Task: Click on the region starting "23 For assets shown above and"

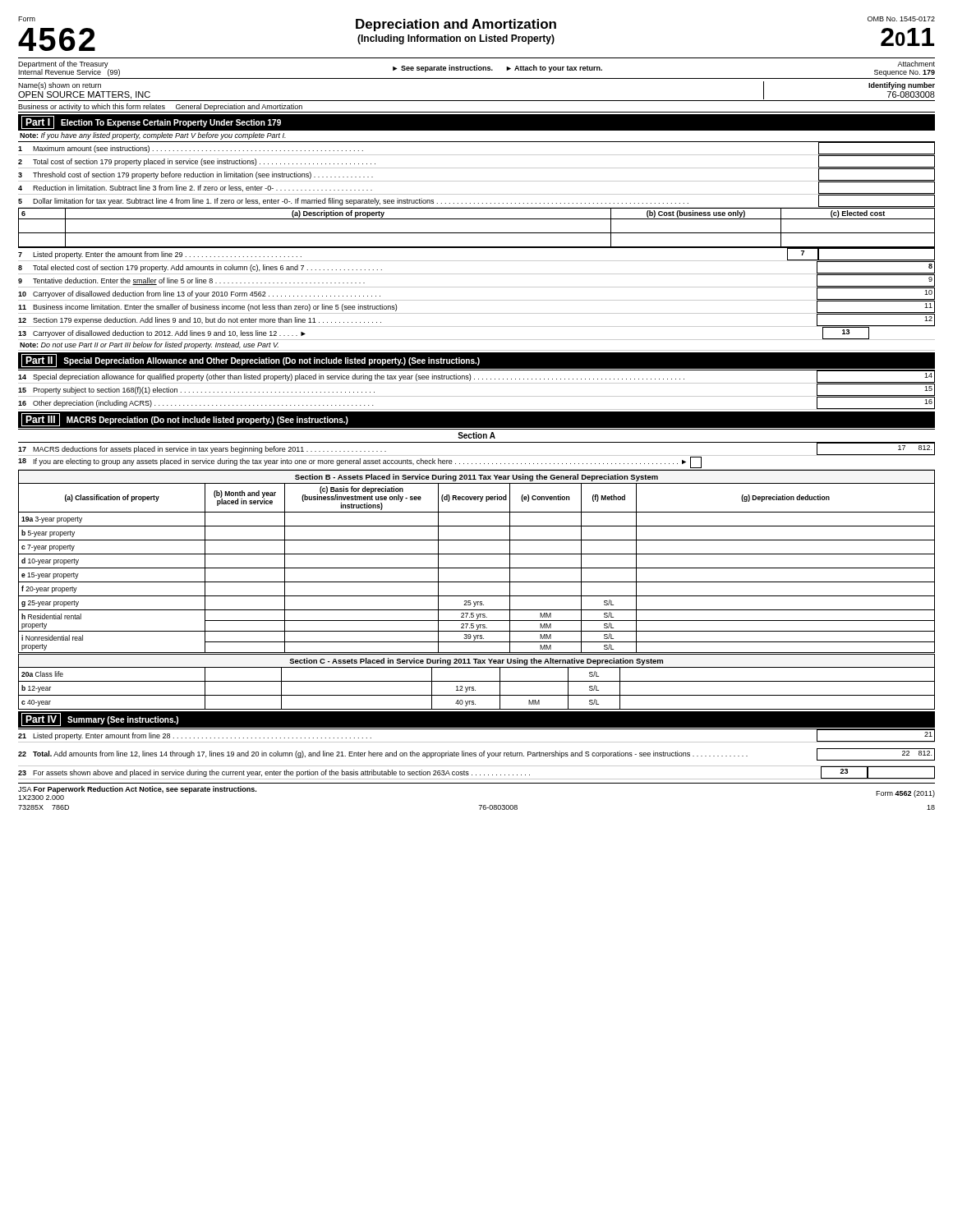Action: [476, 772]
